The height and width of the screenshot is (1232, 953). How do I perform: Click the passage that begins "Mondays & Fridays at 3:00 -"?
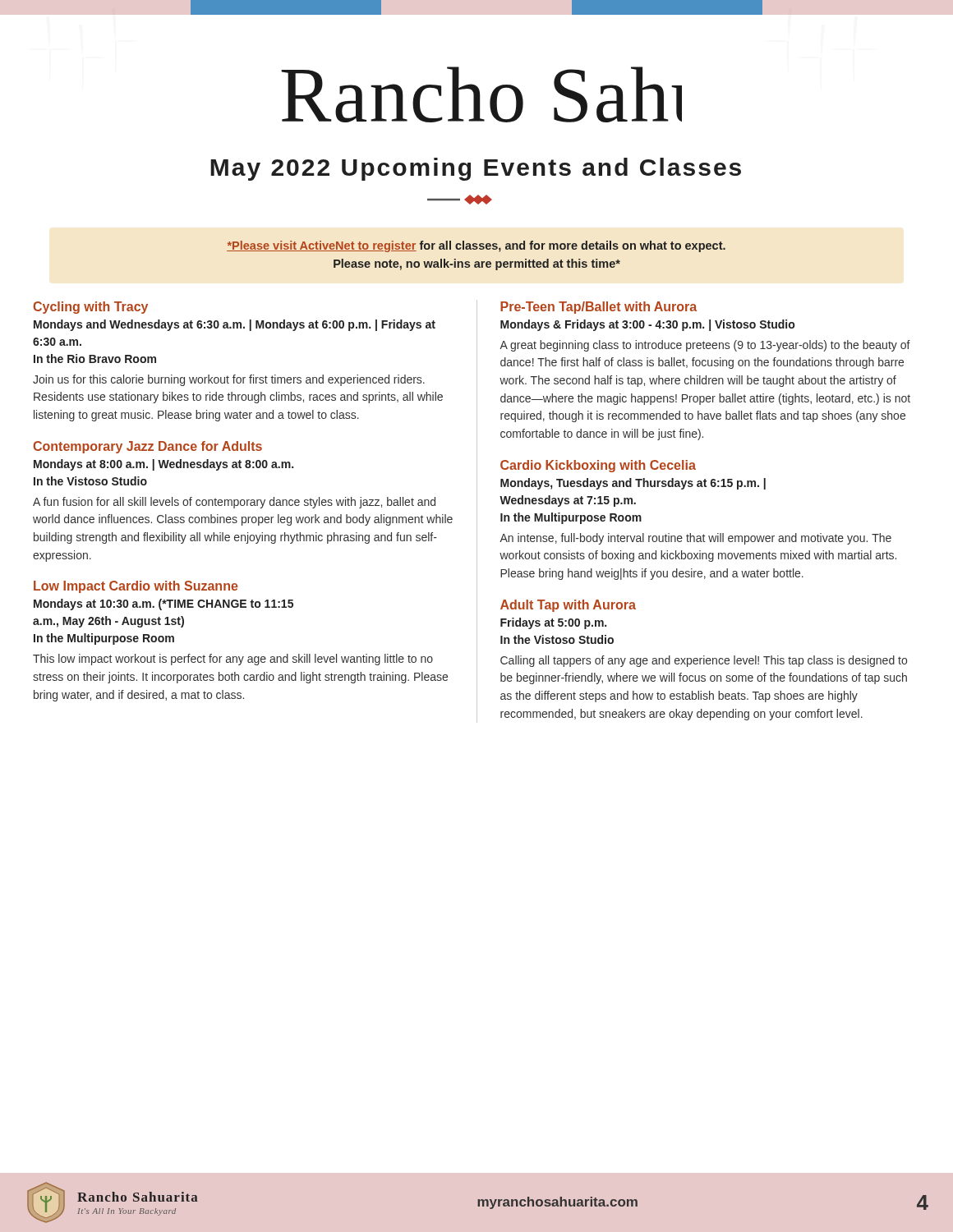(x=647, y=324)
